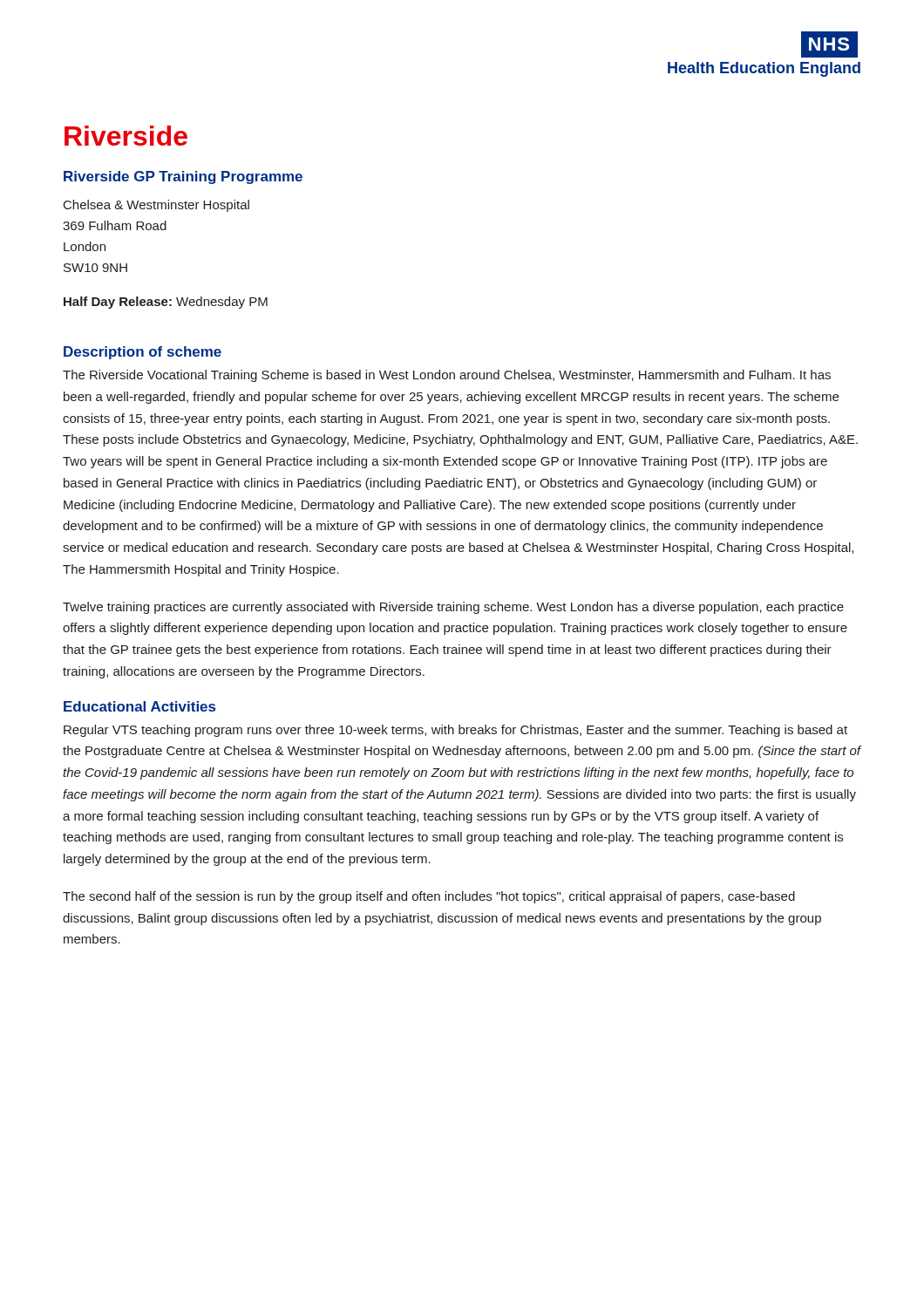
Task: Locate the text block containing "The Riverside Vocational Training"
Action: tap(461, 472)
